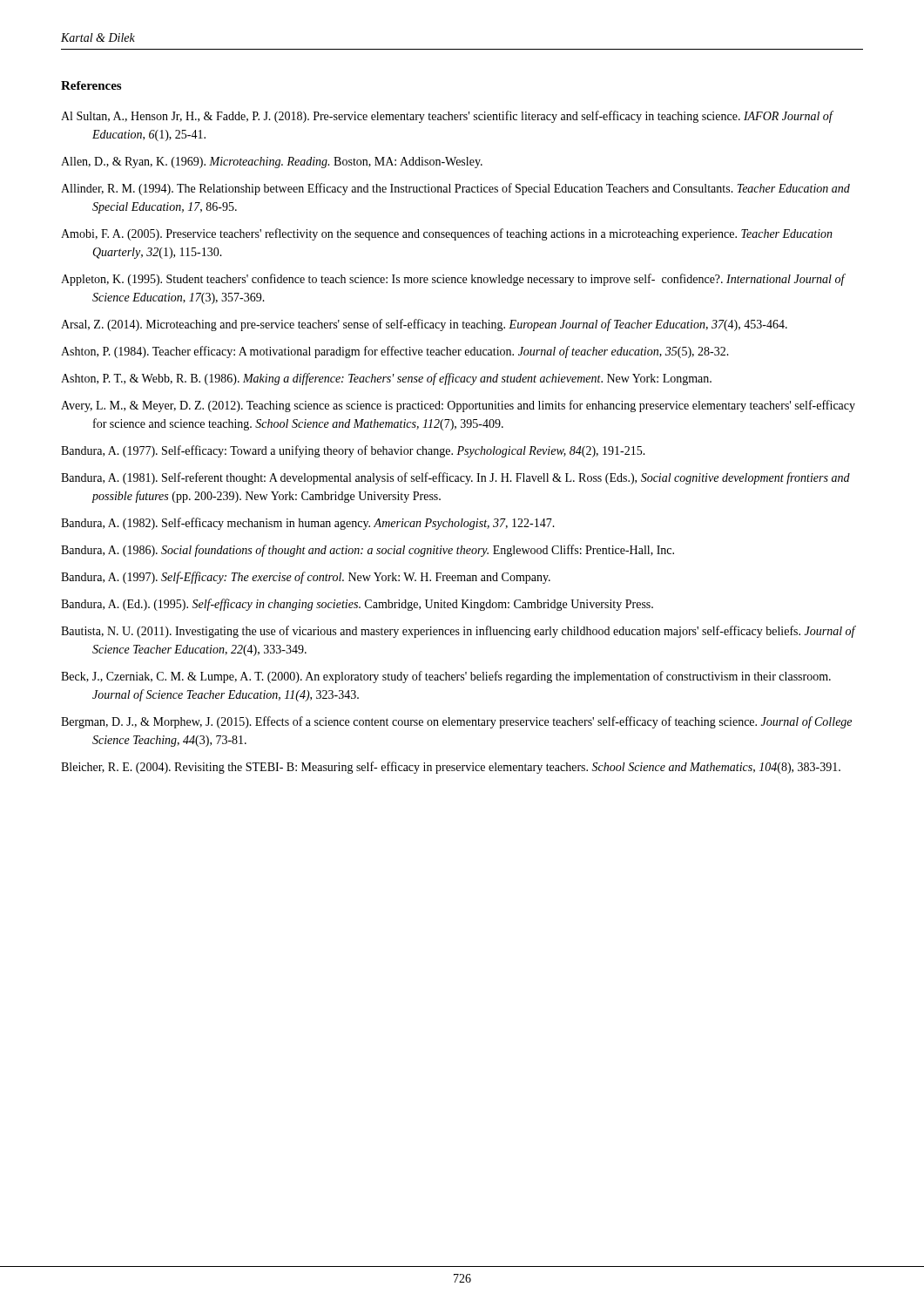
Task: Select the passage starting "Appleton, K. (1995). Student teachers' confidence to teach"
Action: (453, 288)
